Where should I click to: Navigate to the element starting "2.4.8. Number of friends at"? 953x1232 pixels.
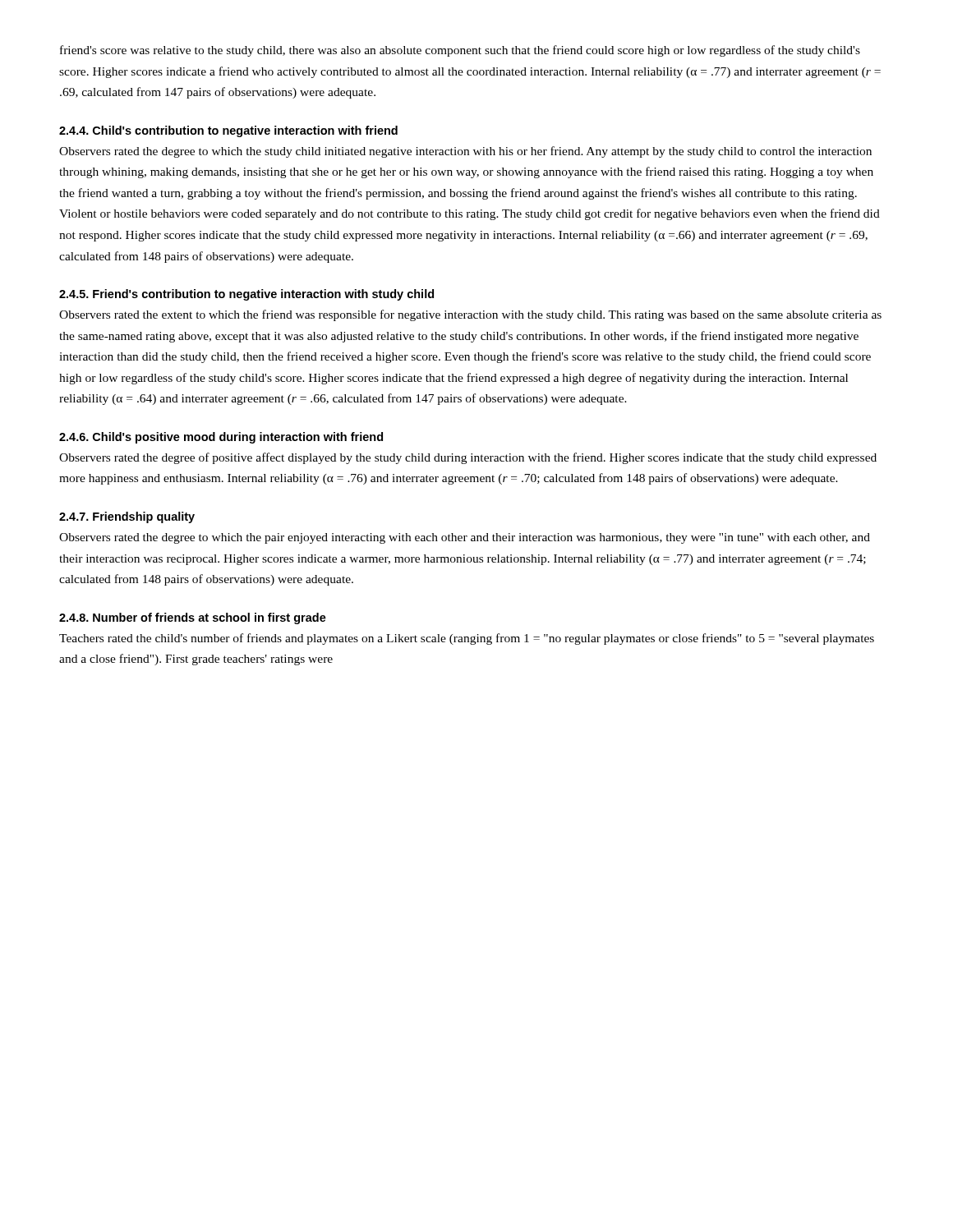[193, 617]
